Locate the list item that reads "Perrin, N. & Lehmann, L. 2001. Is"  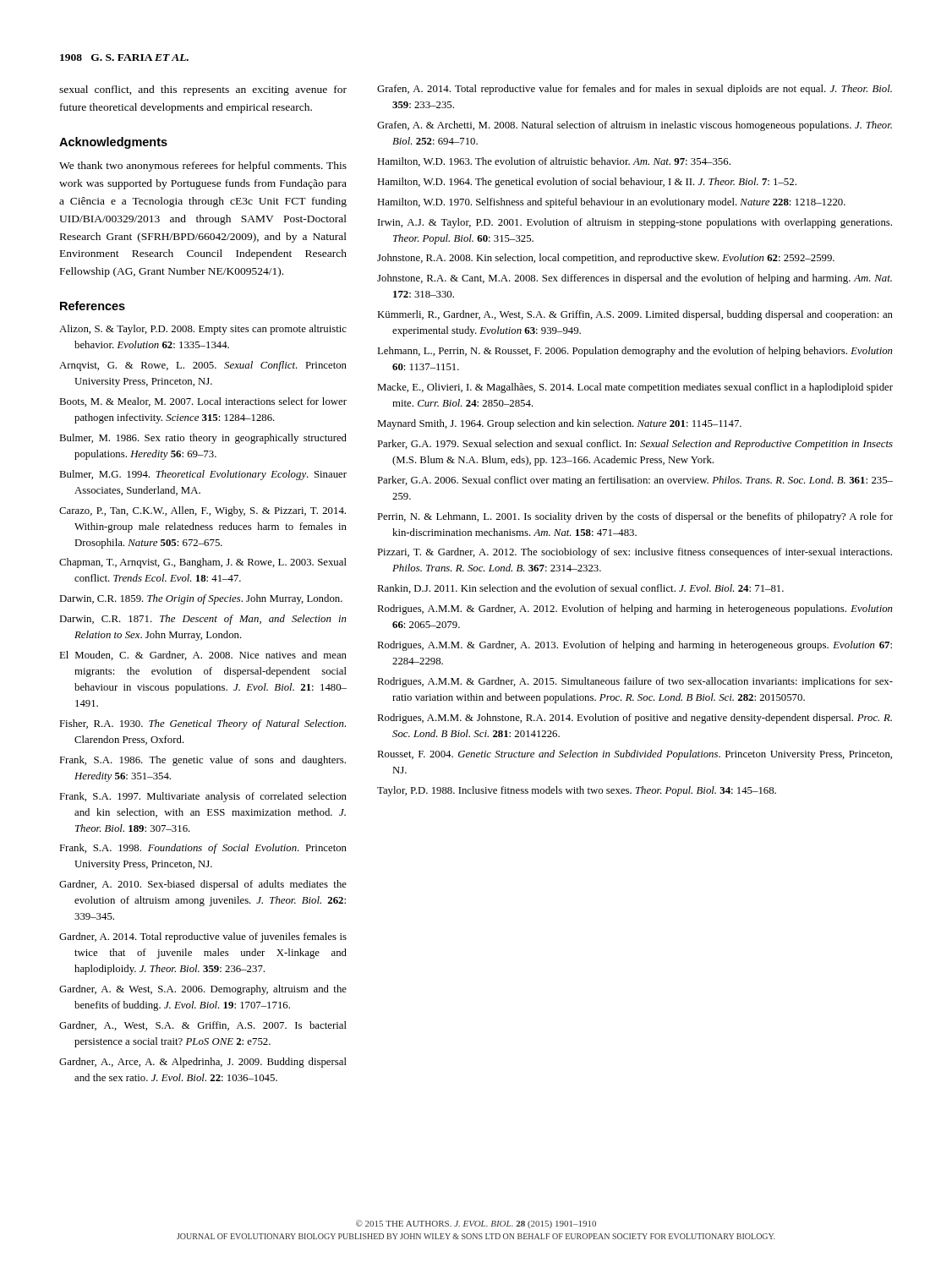(x=635, y=524)
